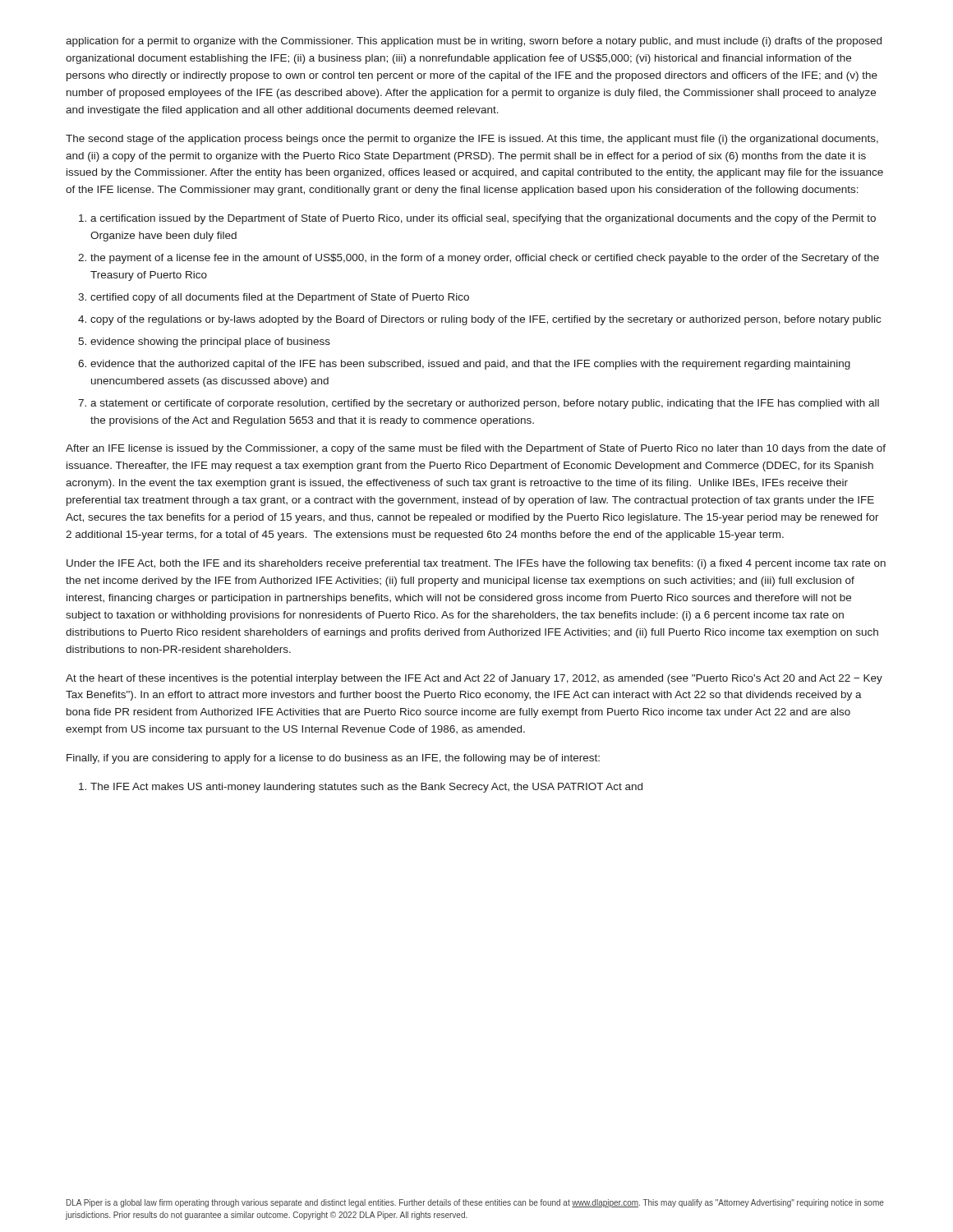Point to the block beginning "copy of the regulations or by-laws adopted by"
Screen dimensions: 1232x953
click(x=486, y=319)
